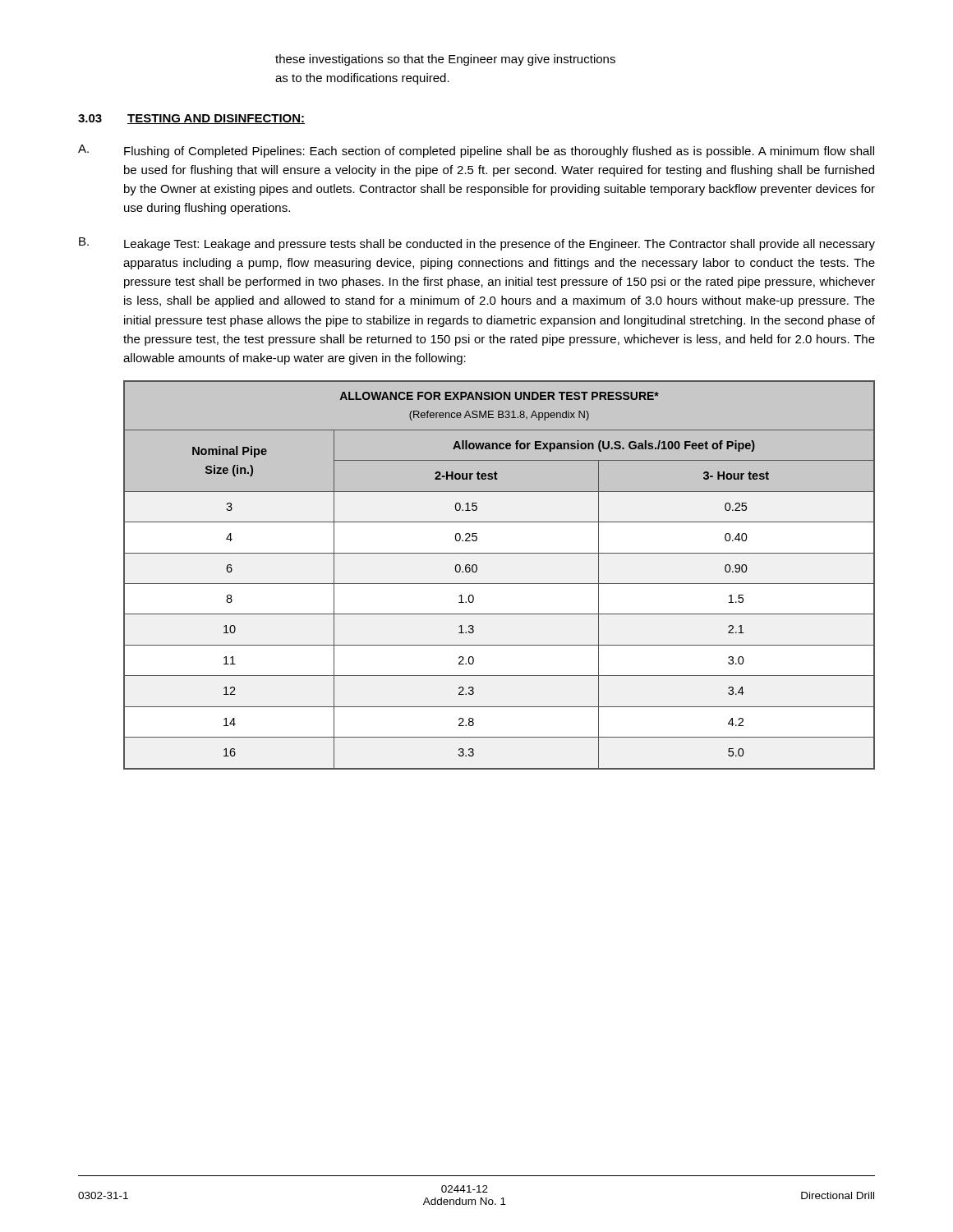
Task: Point to the passage starting "these investigations so that the"
Action: pos(445,68)
